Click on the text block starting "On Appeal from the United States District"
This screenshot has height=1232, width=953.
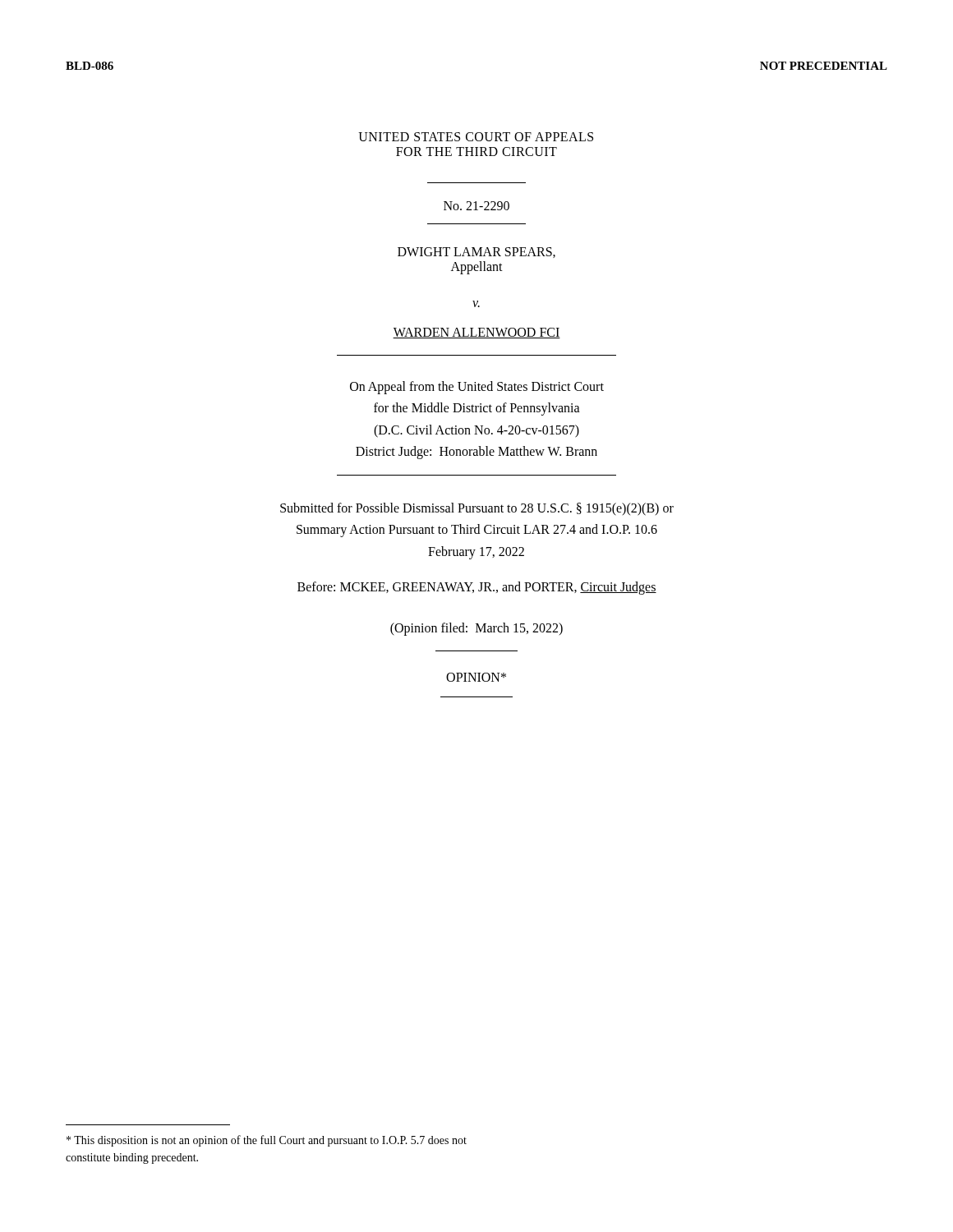coord(476,419)
